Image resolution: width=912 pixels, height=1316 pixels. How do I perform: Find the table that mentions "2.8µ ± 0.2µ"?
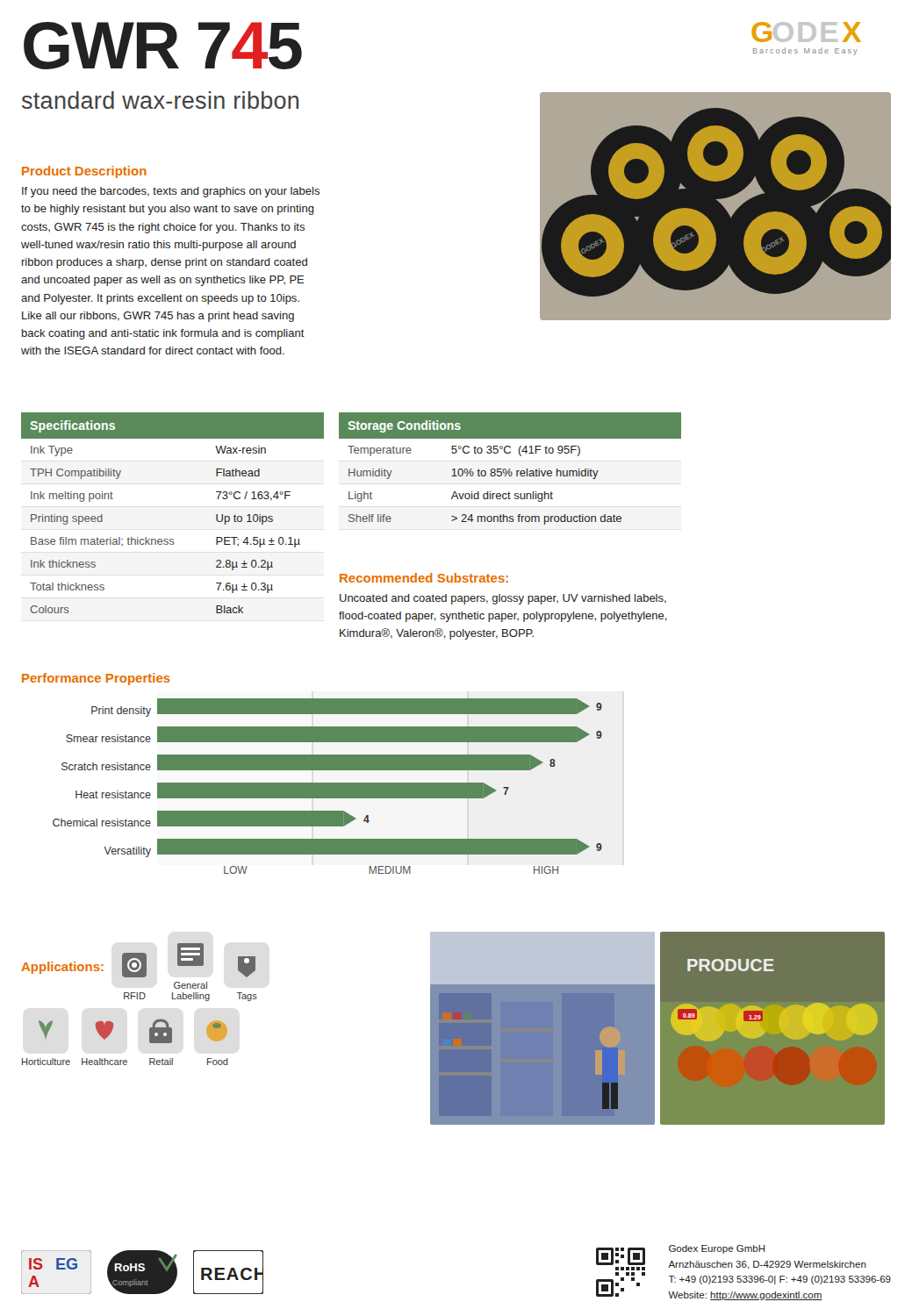click(172, 517)
